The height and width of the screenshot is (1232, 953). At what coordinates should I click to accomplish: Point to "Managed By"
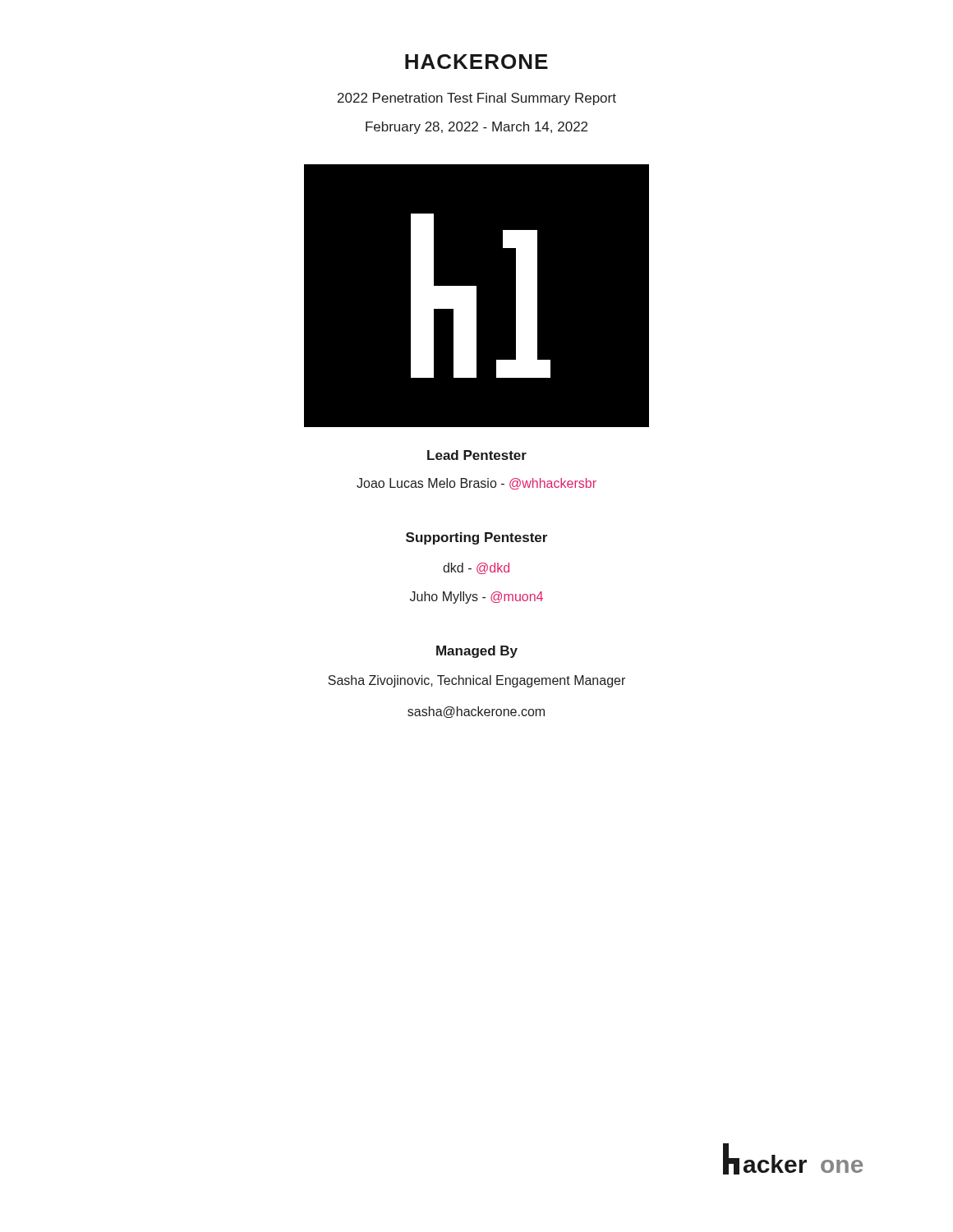pyautogui.click(x=476, y=651)
